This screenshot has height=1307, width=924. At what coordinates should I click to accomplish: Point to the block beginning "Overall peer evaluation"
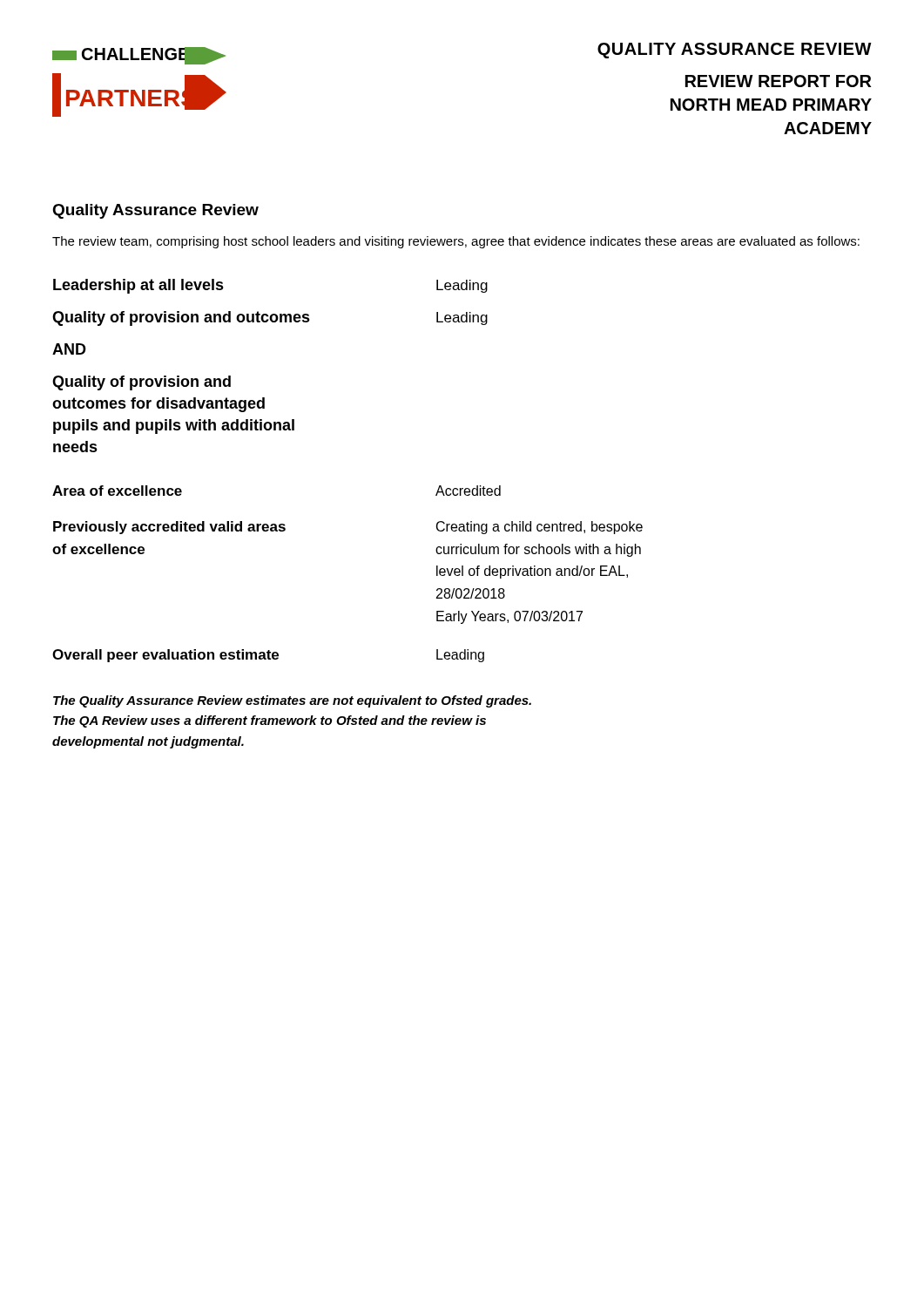coord(462,655)
